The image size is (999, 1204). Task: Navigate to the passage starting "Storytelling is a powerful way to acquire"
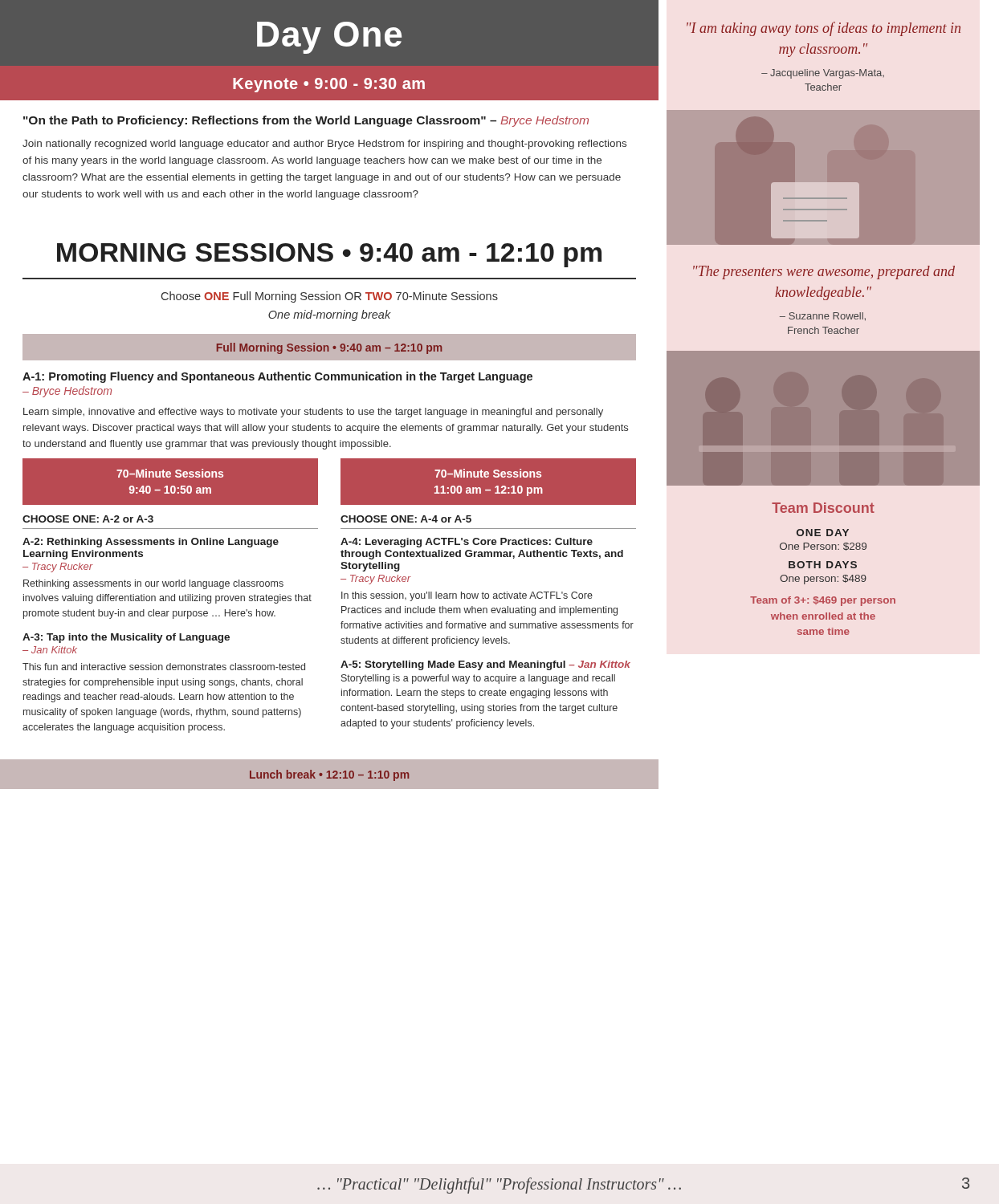(x=479, y=701)
